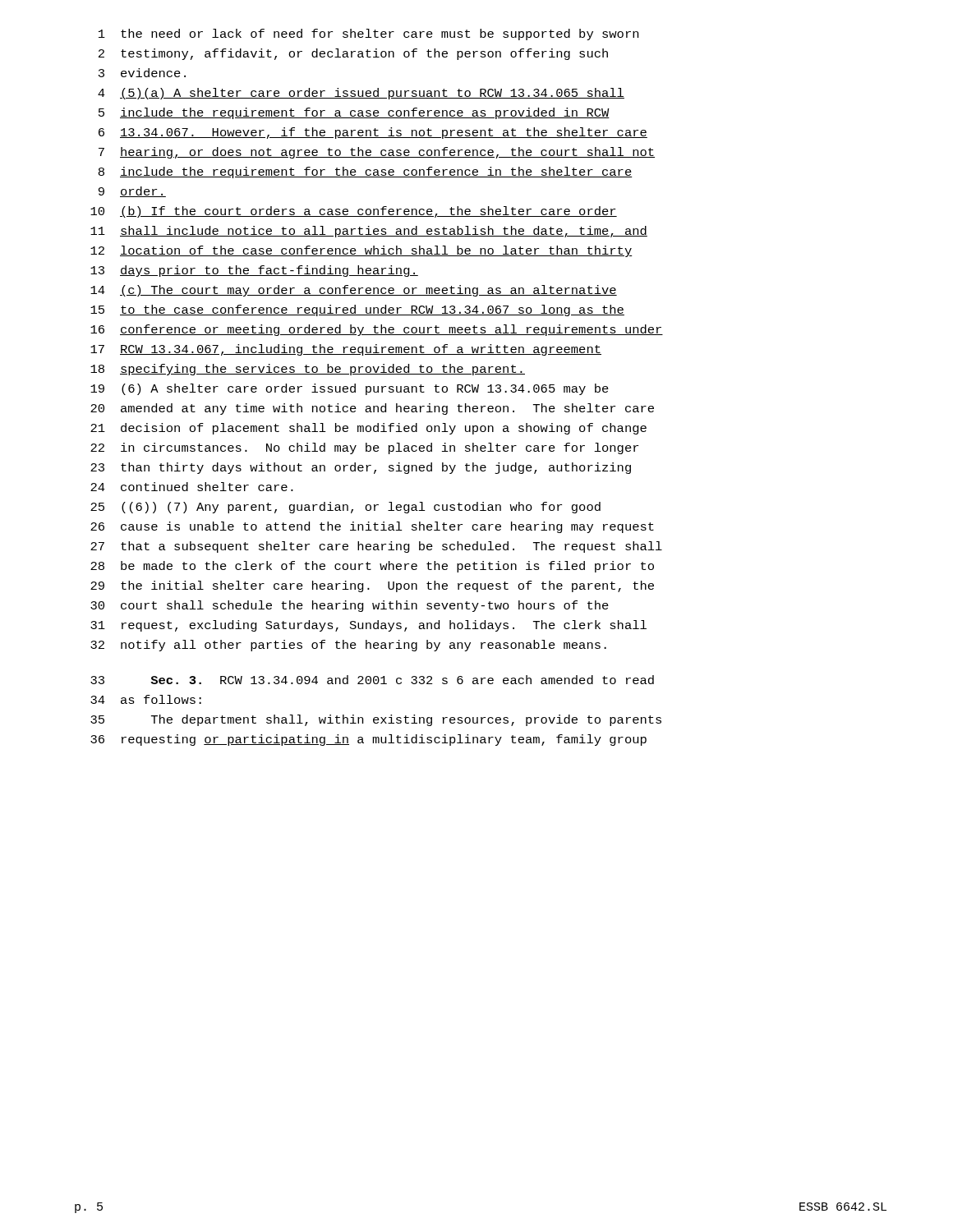Click on the element starting "27 that a subsequent shelter care hearing"

[481, 547]
